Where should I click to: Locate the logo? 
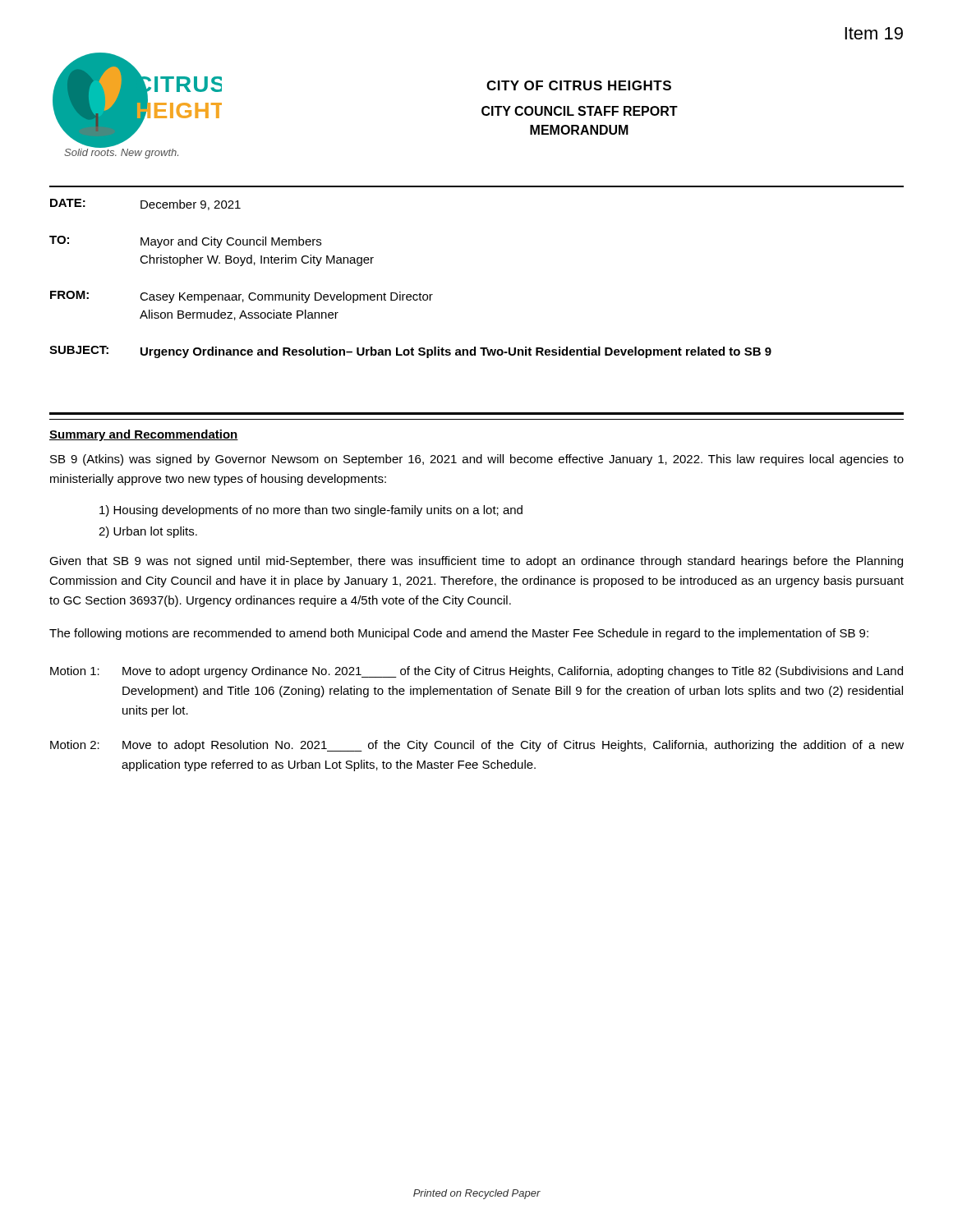pyautogui.click(x=140, y=109)
